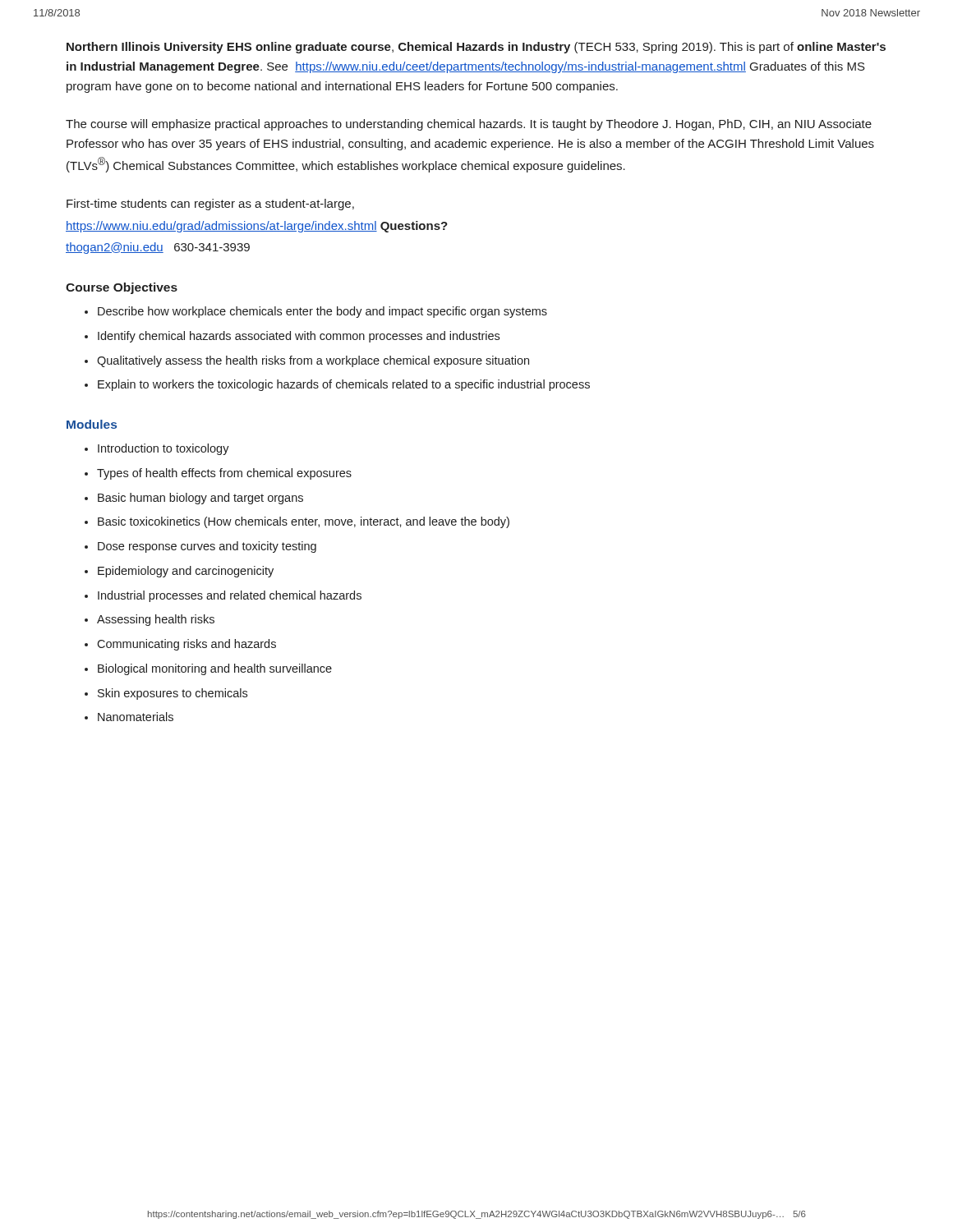Find the block starting "Northern Illinois University EHS online graduate course, Chemical"

click(x=476, y=66)
